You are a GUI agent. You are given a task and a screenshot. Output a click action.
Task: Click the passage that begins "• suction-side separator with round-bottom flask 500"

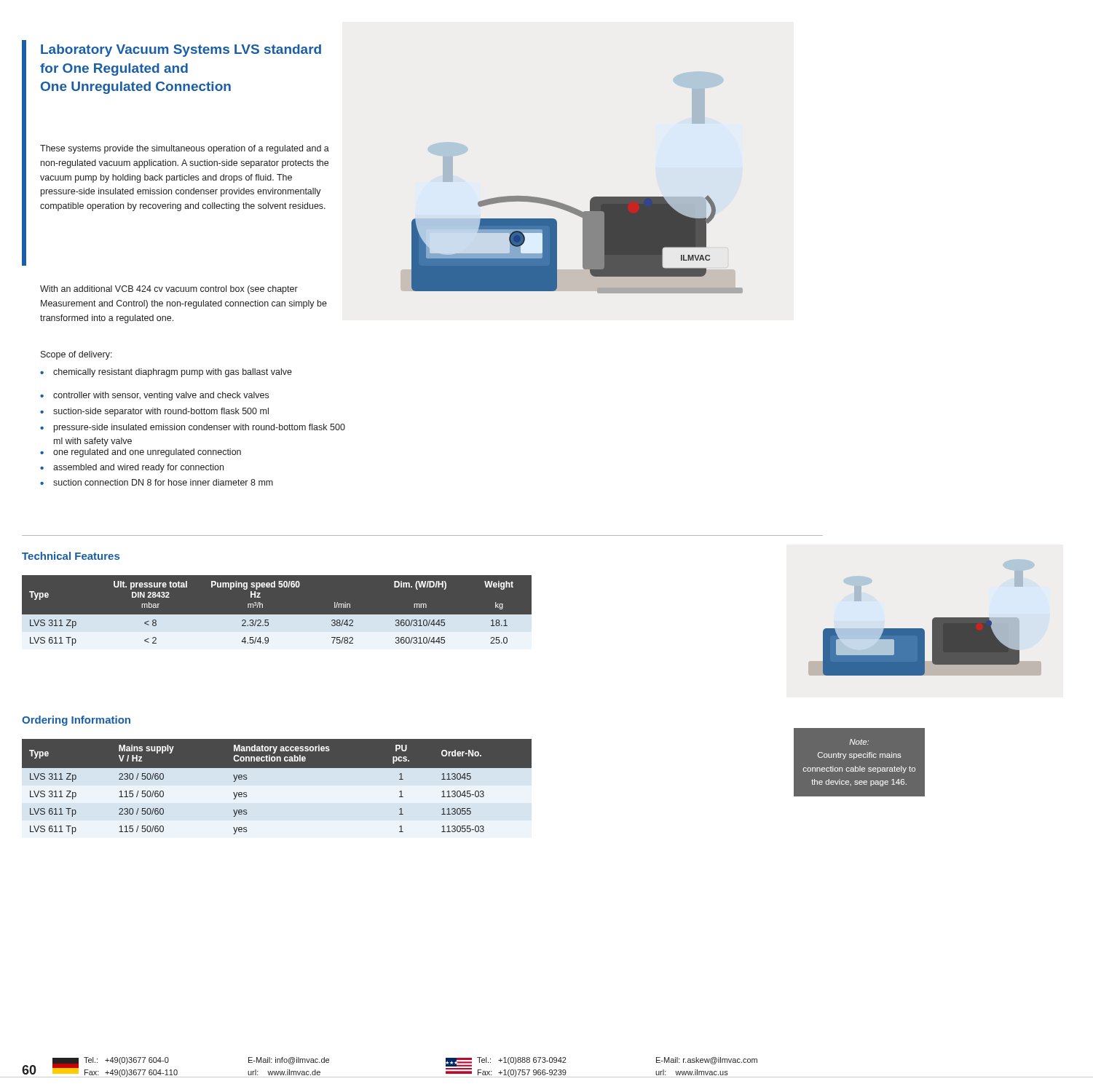coord(155,412)
